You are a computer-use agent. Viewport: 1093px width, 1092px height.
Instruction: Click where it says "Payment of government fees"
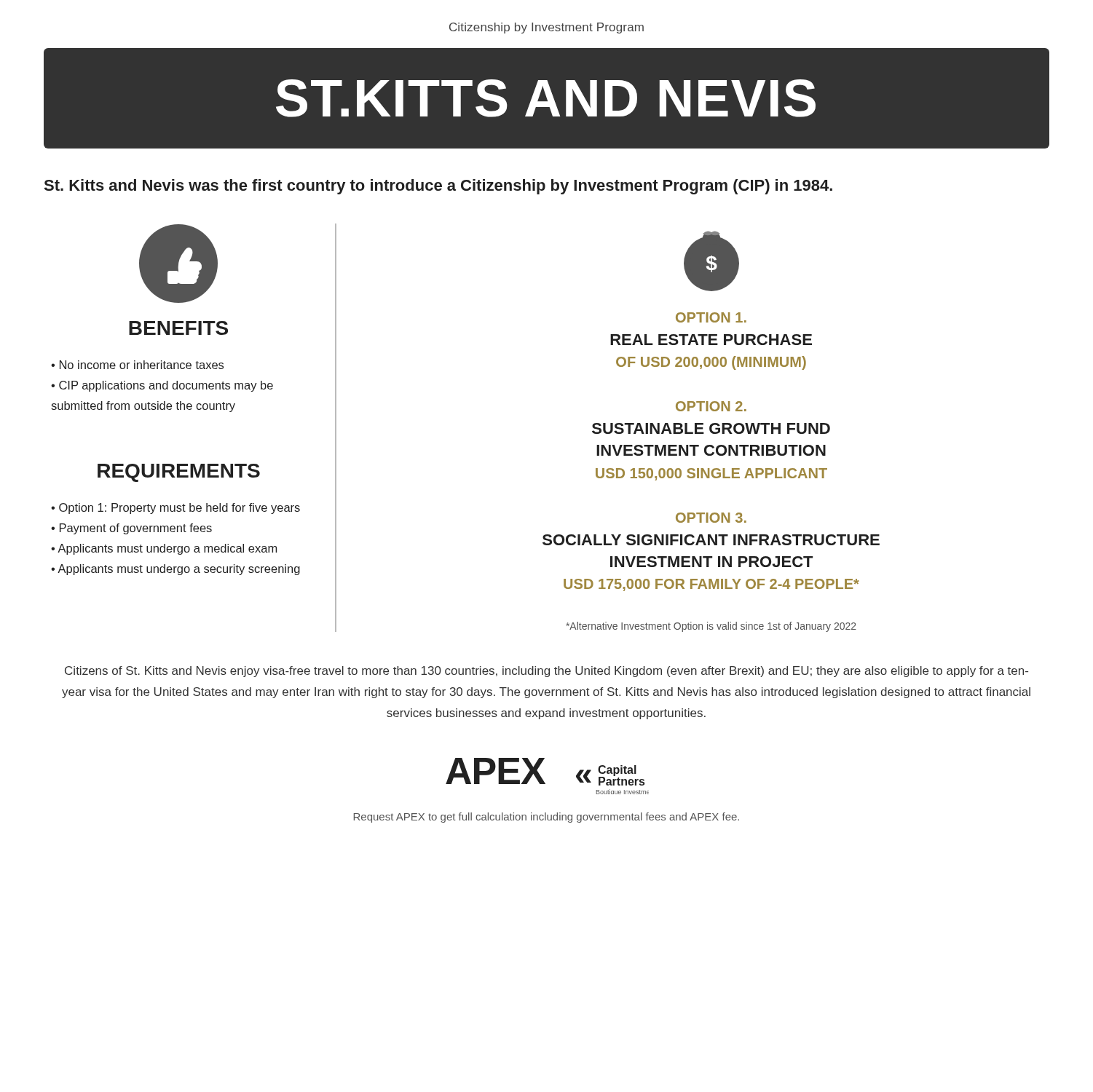(x=135, y=528)
